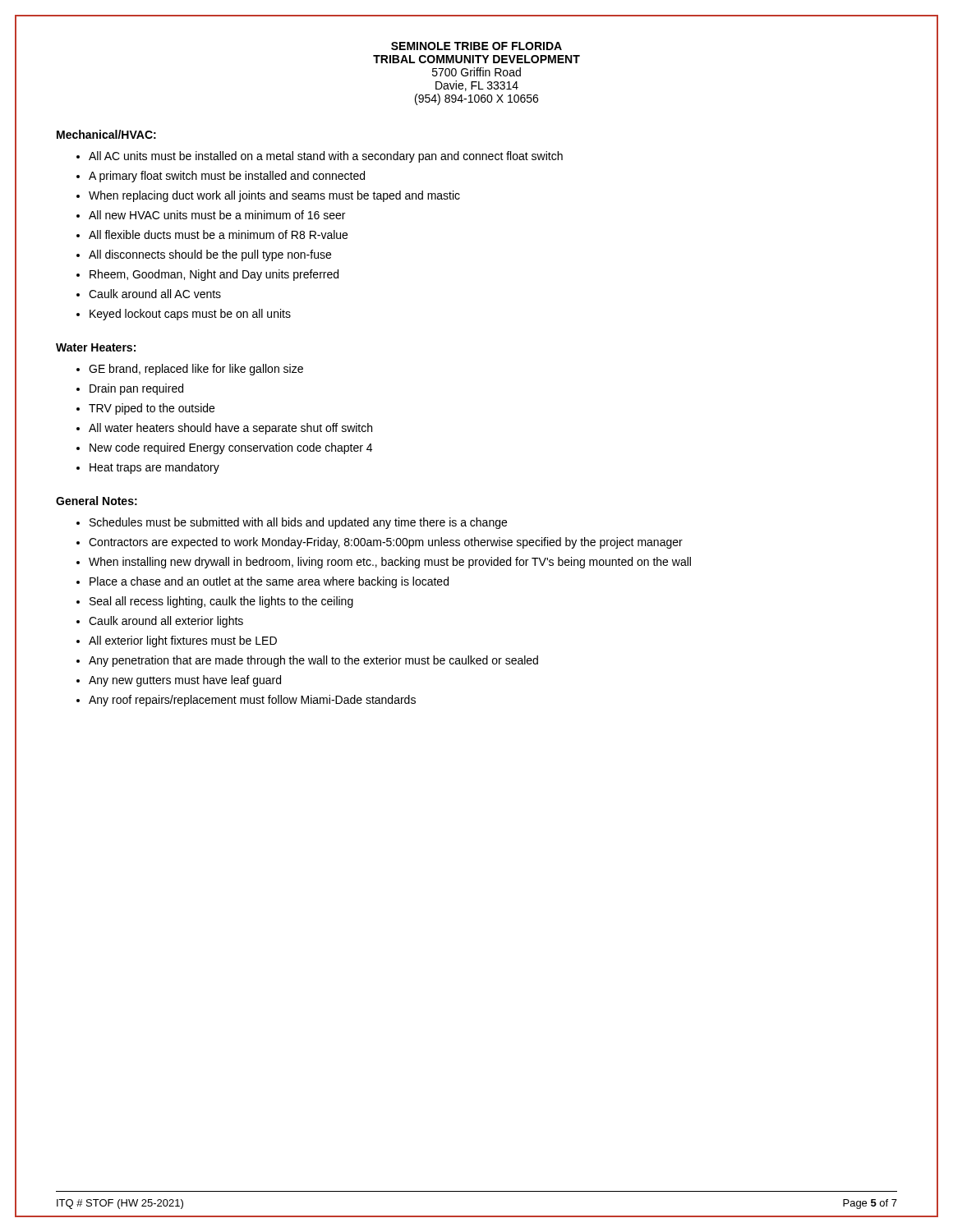The height and width of the screenshot is (1232, 953).
Task: Click the passage that begins "All flexible ducts must be a minimum"
Action: 218,235
